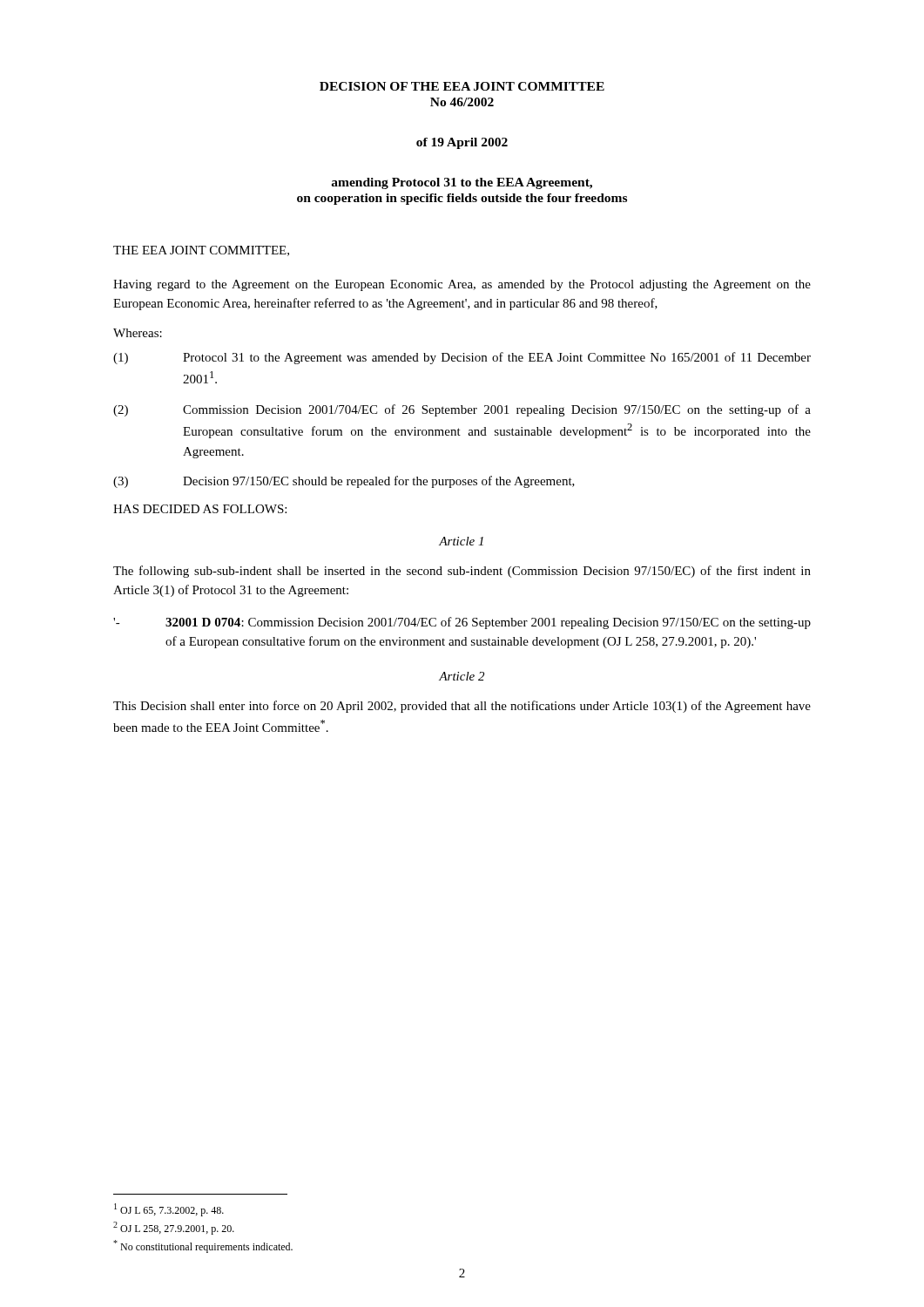Point to "of 19 April 2002"

(x=462, y=142)
